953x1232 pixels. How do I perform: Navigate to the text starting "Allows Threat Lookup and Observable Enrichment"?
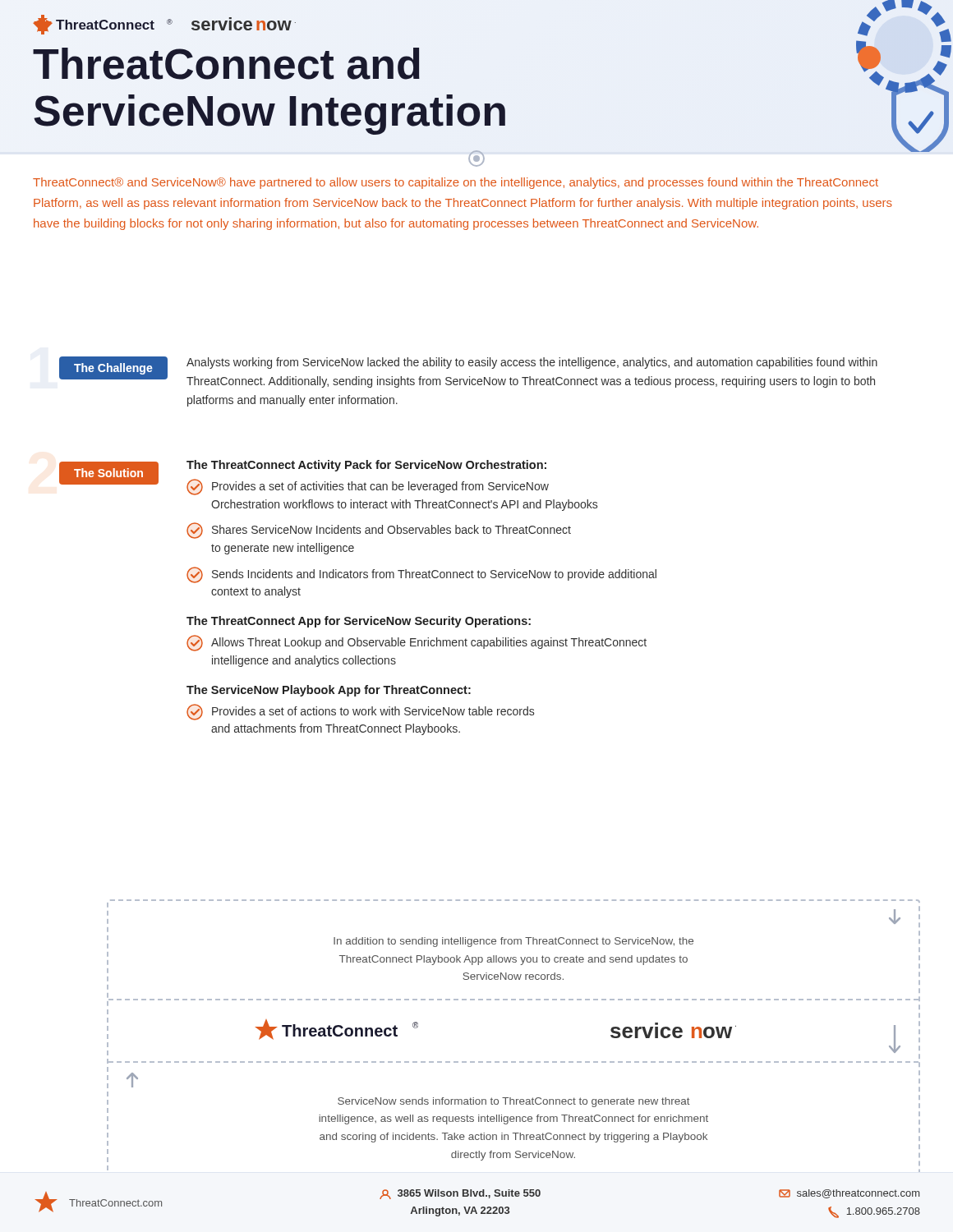pyautogui.click(x=417, y=652)
